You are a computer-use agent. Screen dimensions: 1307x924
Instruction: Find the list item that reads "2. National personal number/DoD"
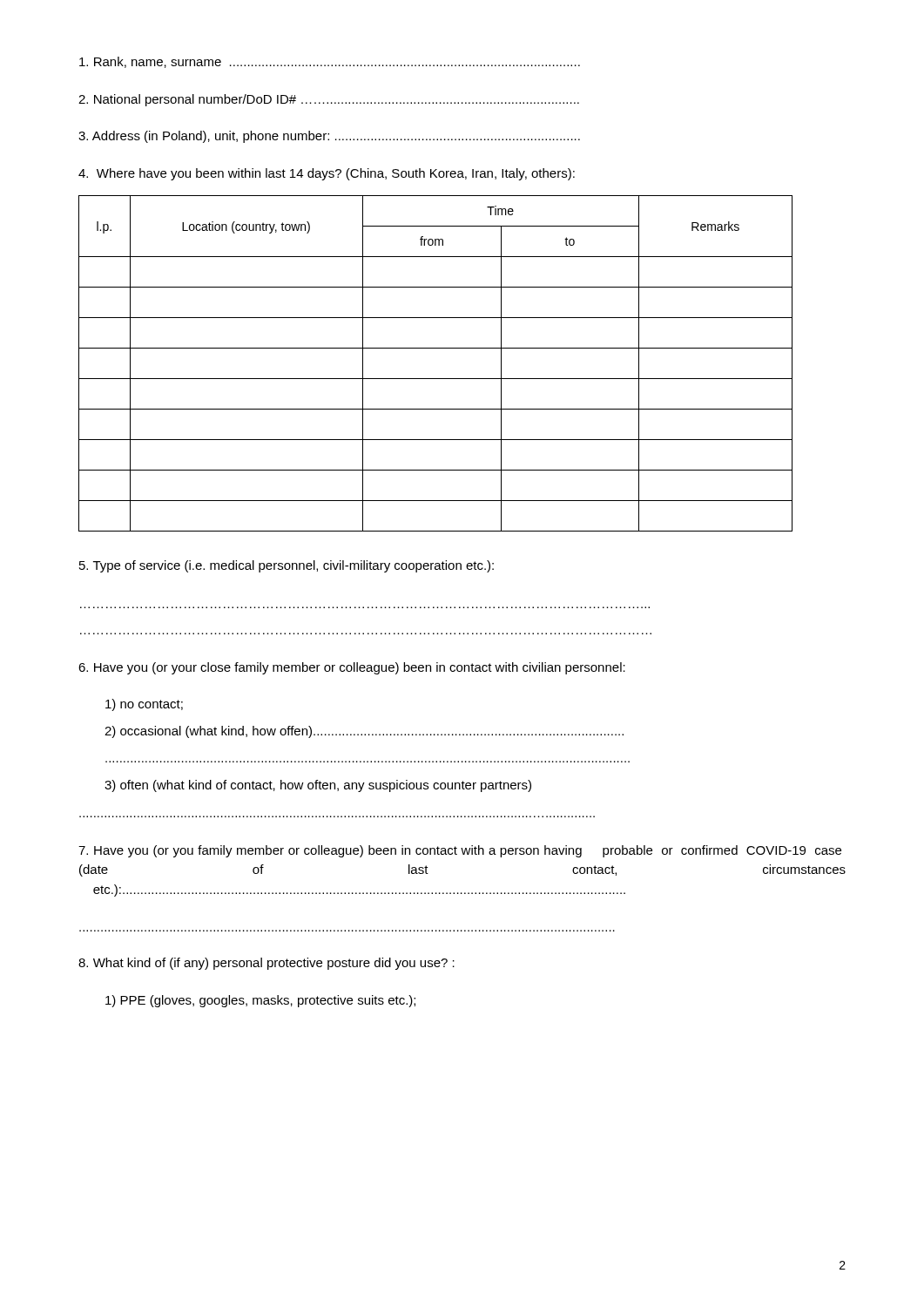point(329,98)
